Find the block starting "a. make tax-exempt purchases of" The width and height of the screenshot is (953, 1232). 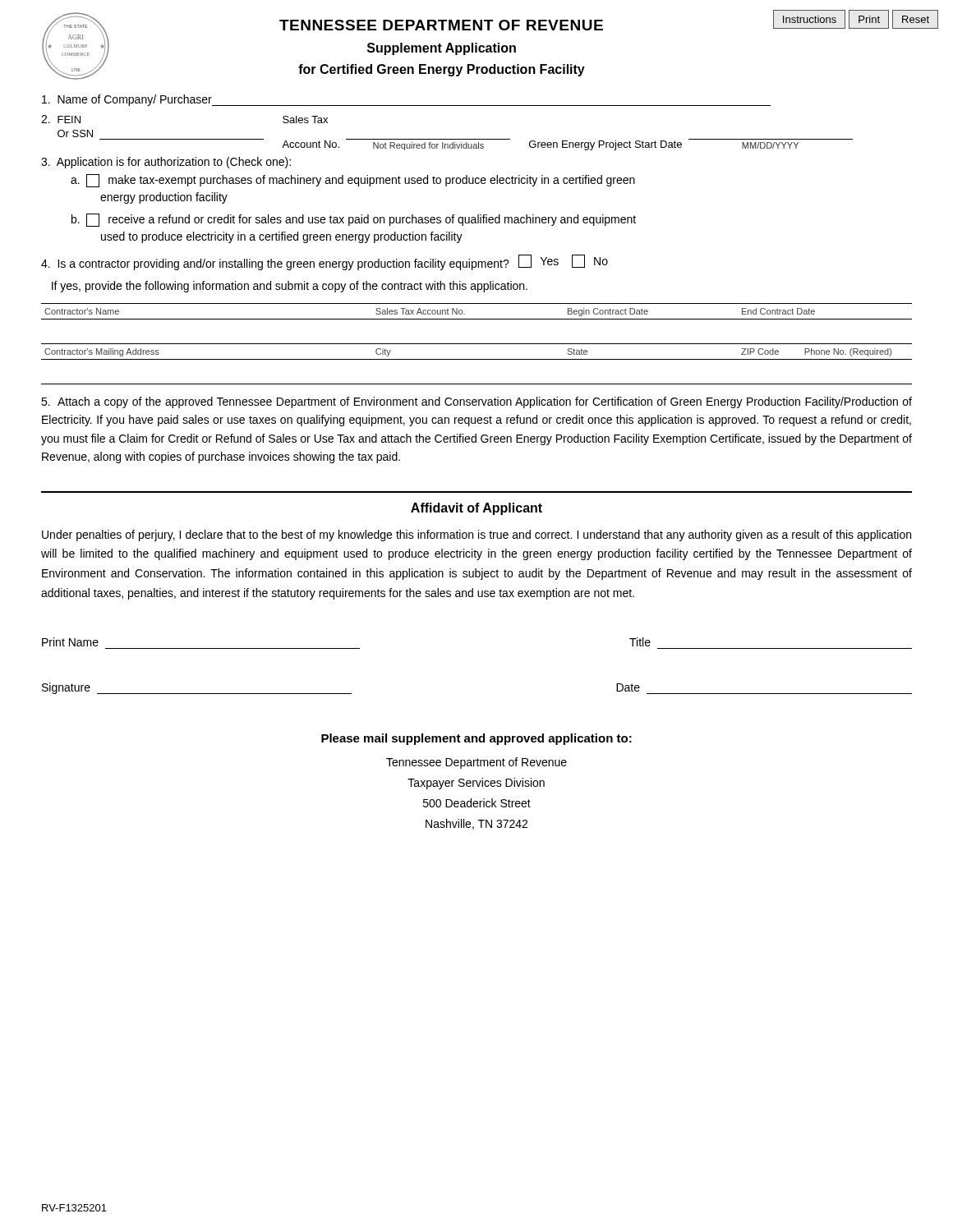pos(491,190)
